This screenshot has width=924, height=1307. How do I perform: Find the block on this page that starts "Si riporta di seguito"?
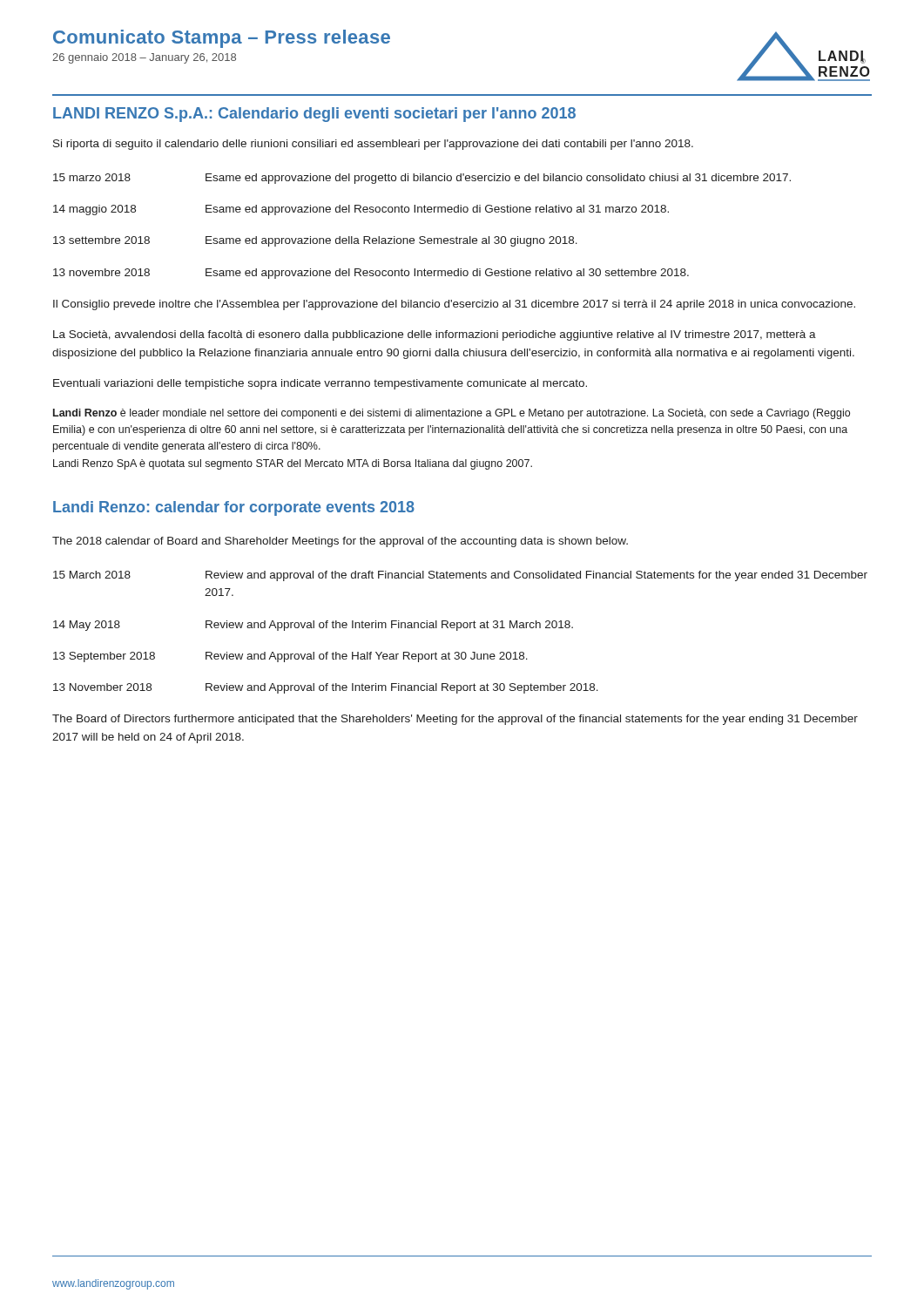coord(373,143)
